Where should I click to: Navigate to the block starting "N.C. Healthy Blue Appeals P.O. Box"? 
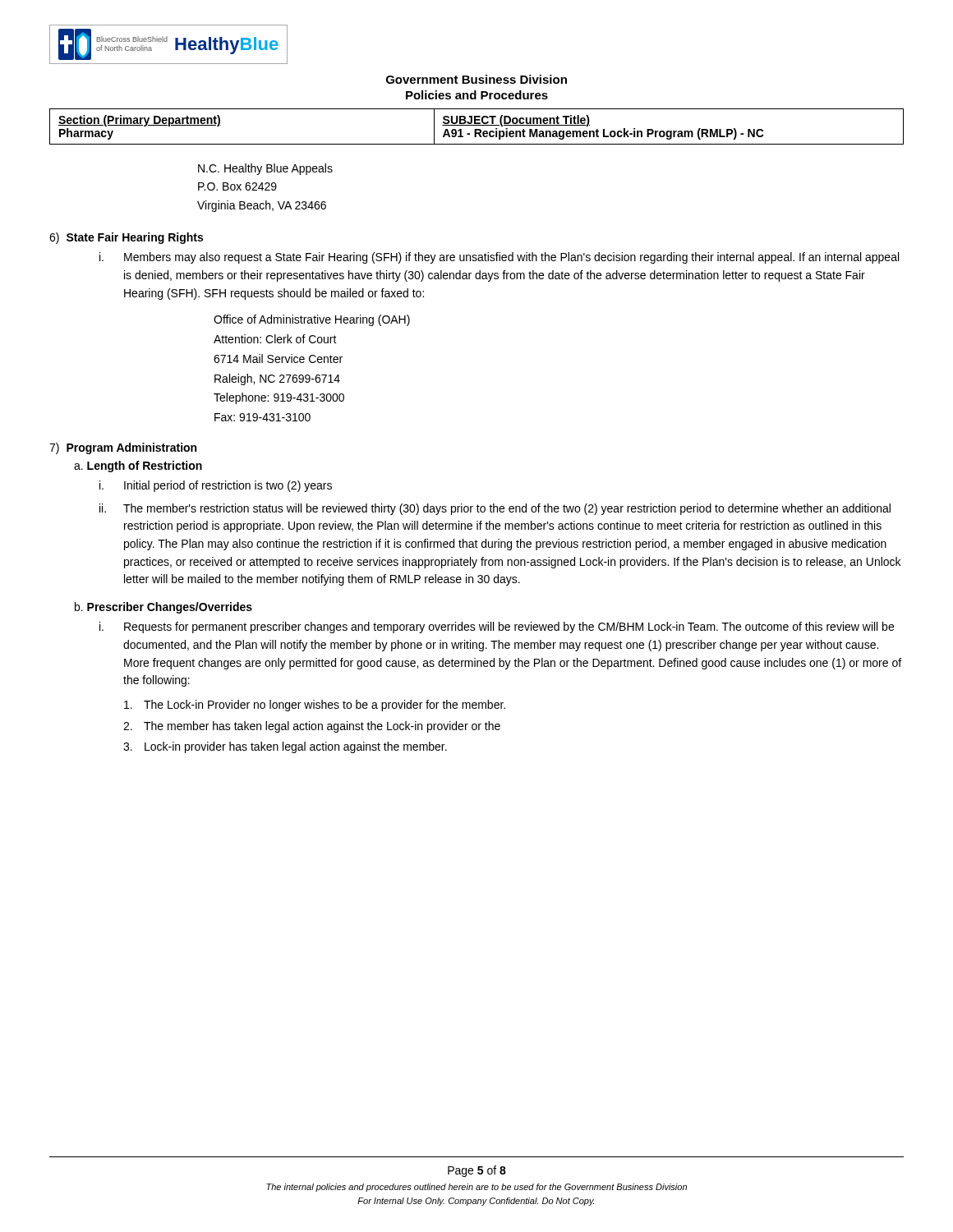265,187
